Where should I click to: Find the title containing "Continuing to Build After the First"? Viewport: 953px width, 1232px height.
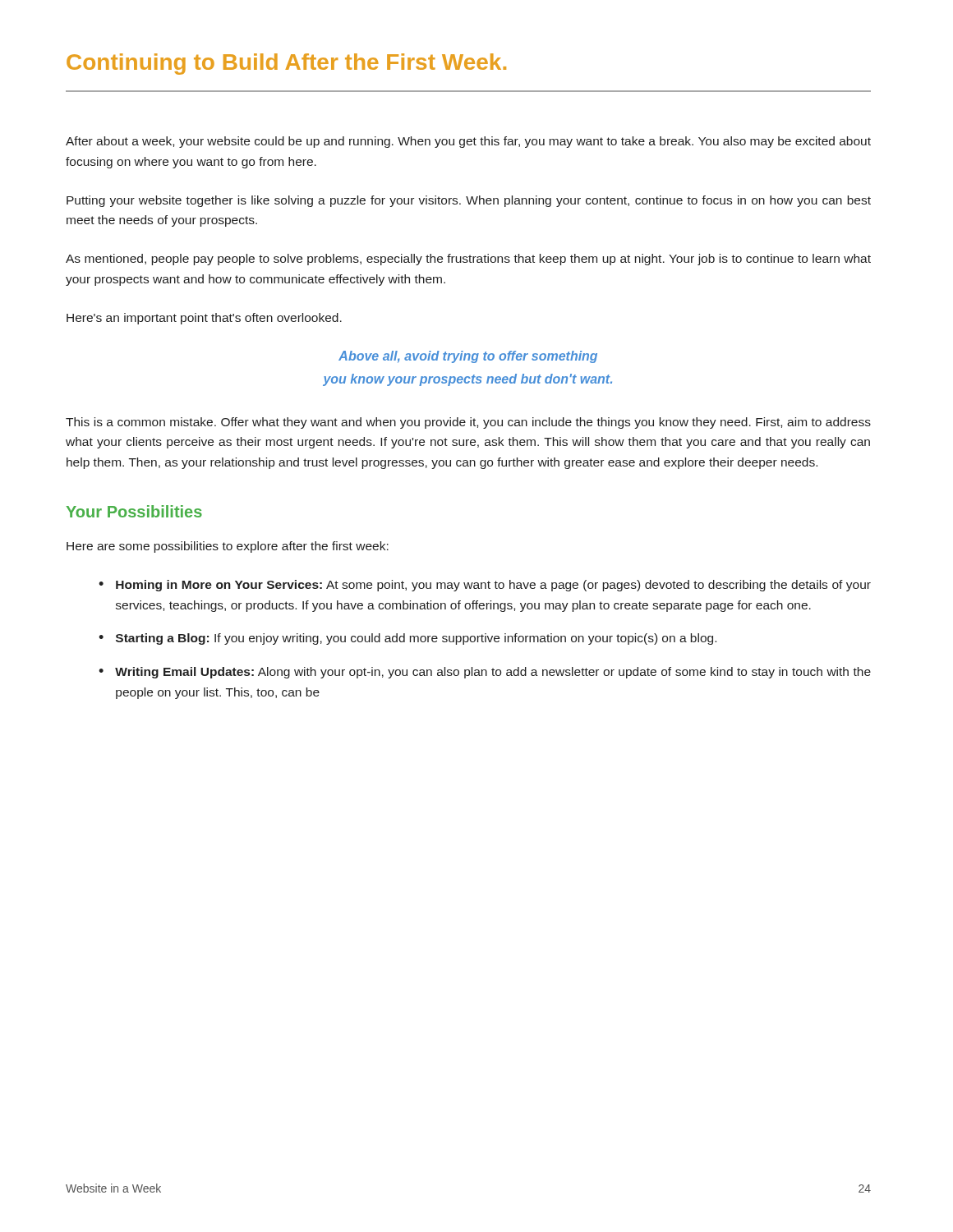(x=468, y=62)
